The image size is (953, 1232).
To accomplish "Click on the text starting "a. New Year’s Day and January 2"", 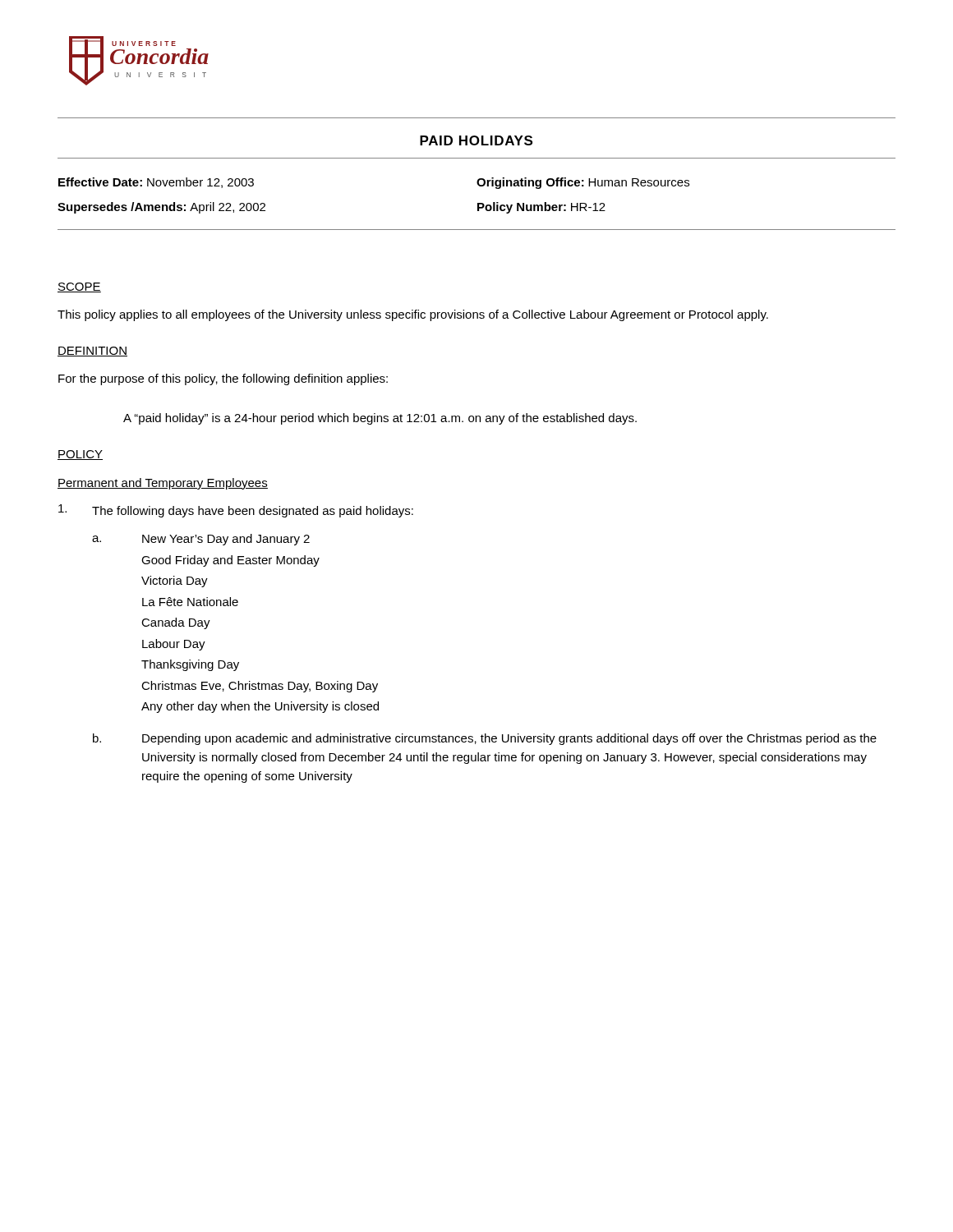I will tap(201, 540).
